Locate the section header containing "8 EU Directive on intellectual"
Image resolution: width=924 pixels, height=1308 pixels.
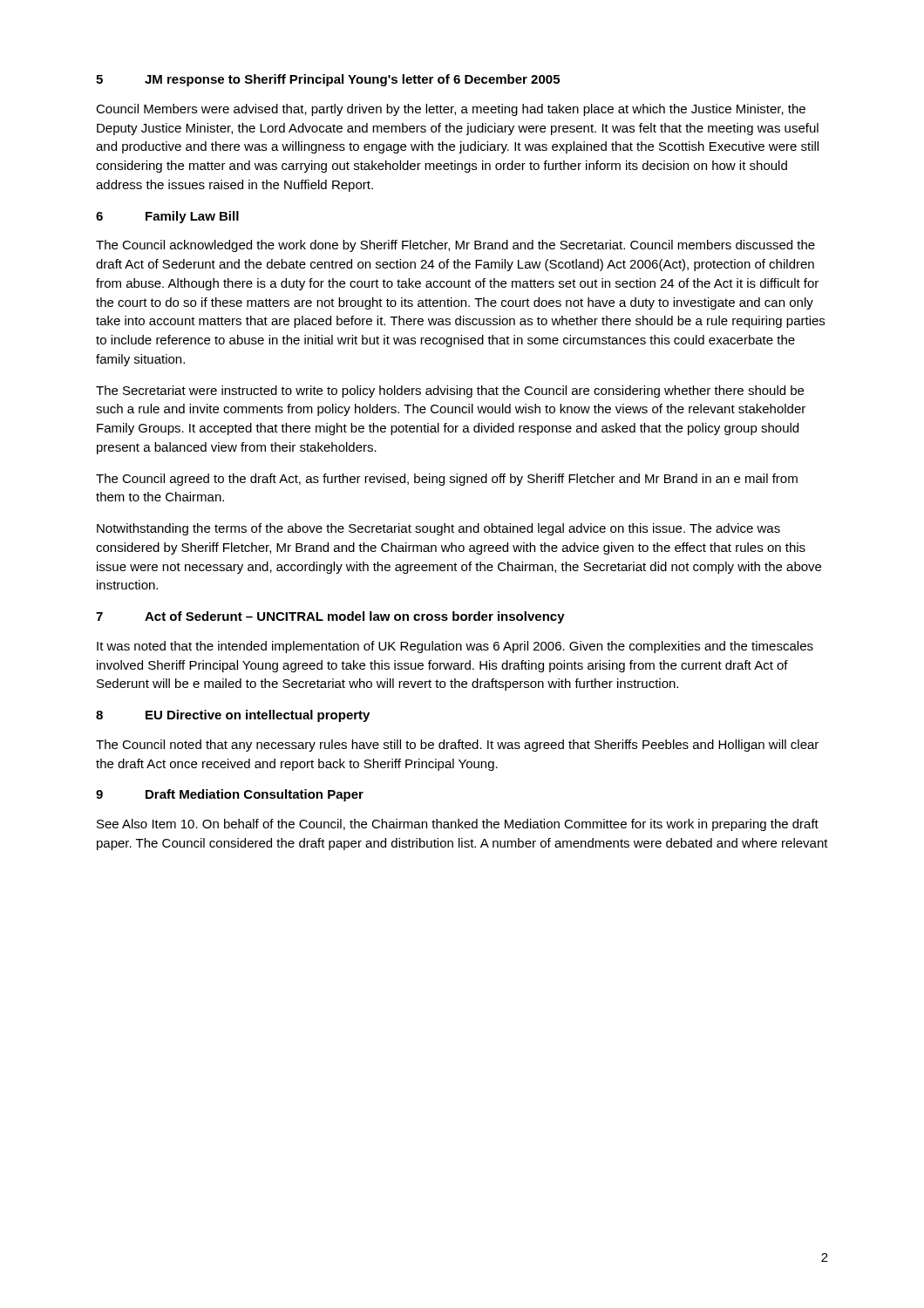tap(233, 716)
